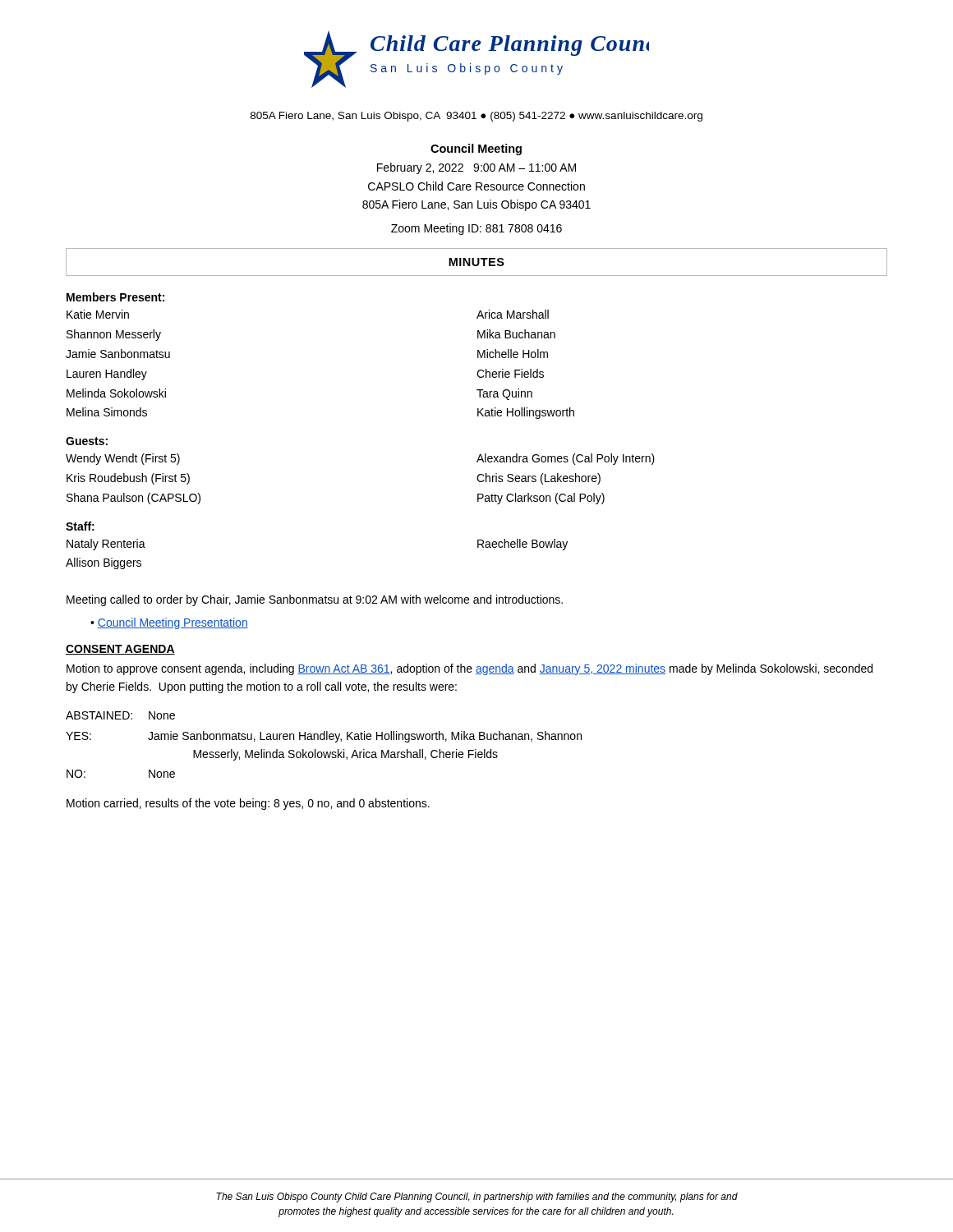Click on the text block that says "805A Fiero Lane, San Luis Obispo, CA"
This screenshot has width=953, height=1232.
coord(476,115)
